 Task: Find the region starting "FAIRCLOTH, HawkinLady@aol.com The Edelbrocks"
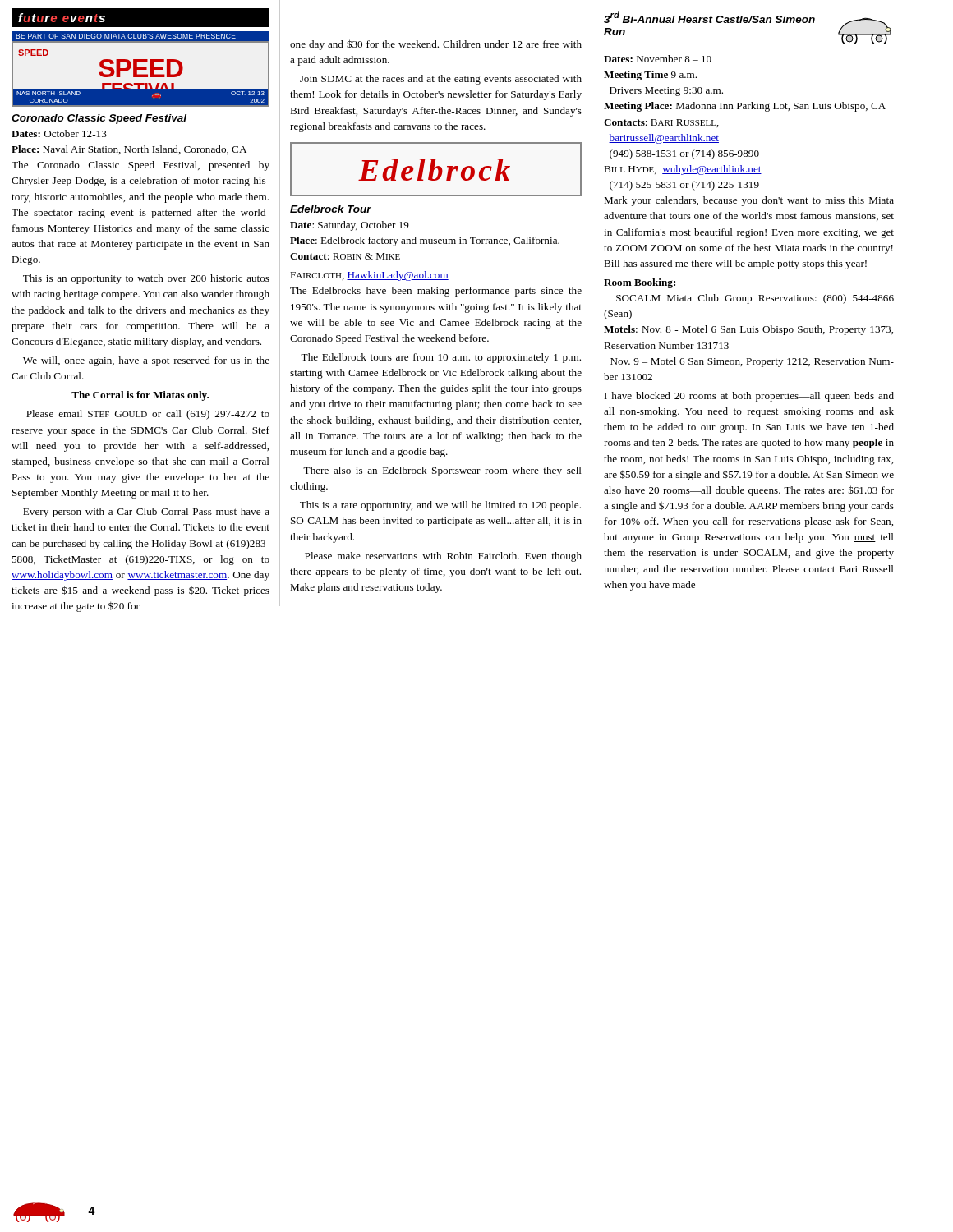tap(436, 306)
